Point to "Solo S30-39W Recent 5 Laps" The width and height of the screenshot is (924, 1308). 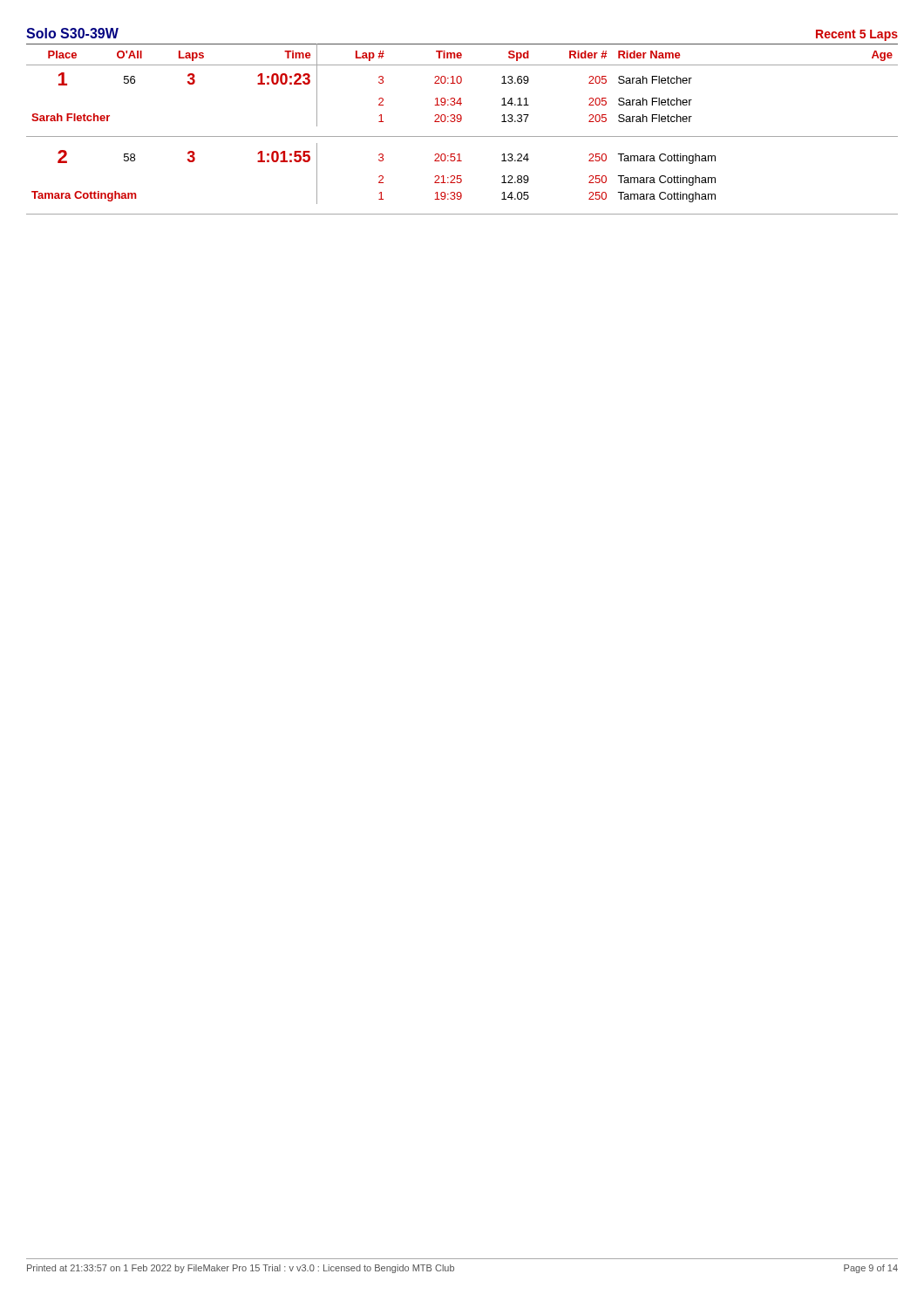pos(462,34)
